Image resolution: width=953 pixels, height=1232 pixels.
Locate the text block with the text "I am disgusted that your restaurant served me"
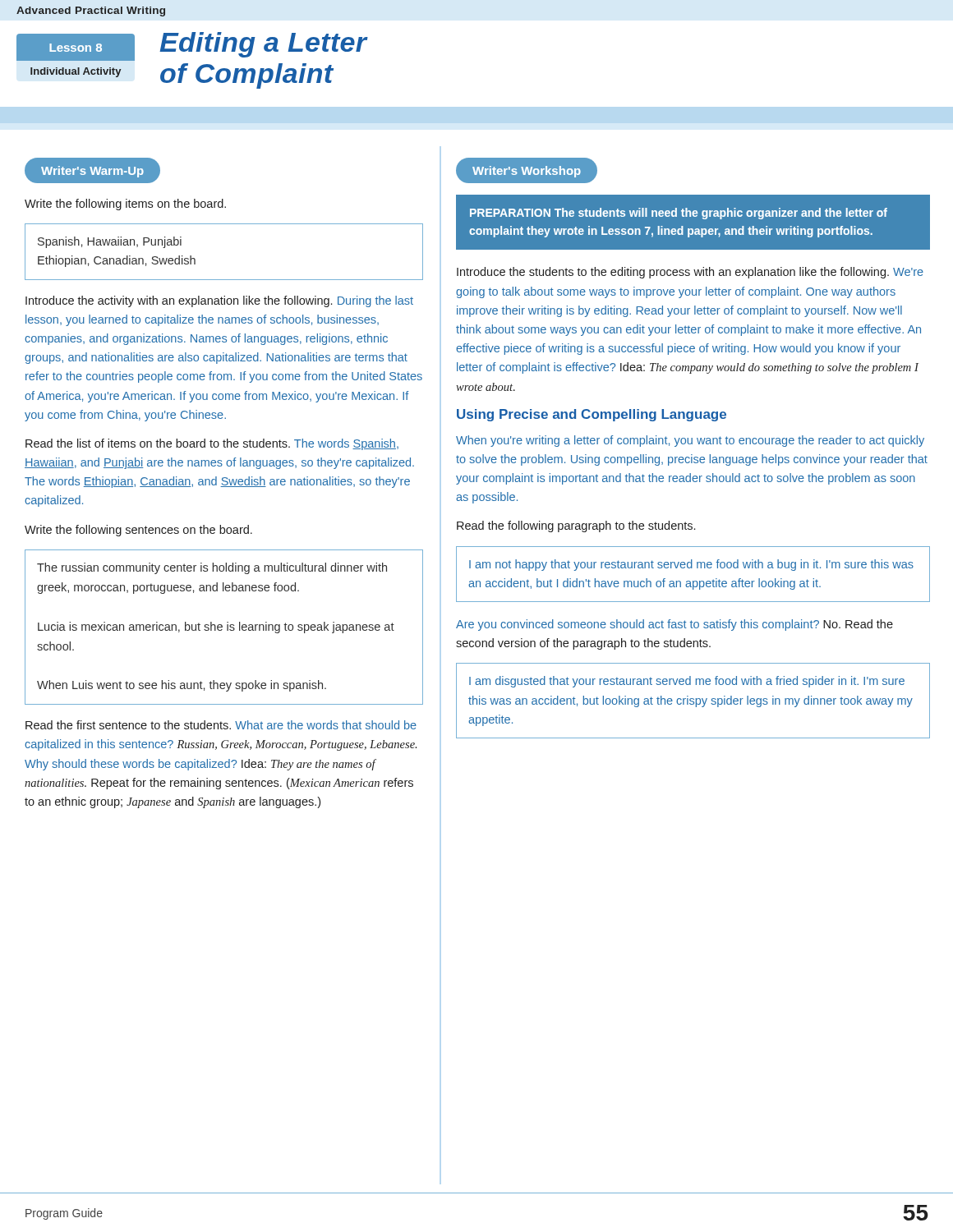(690, 700)
